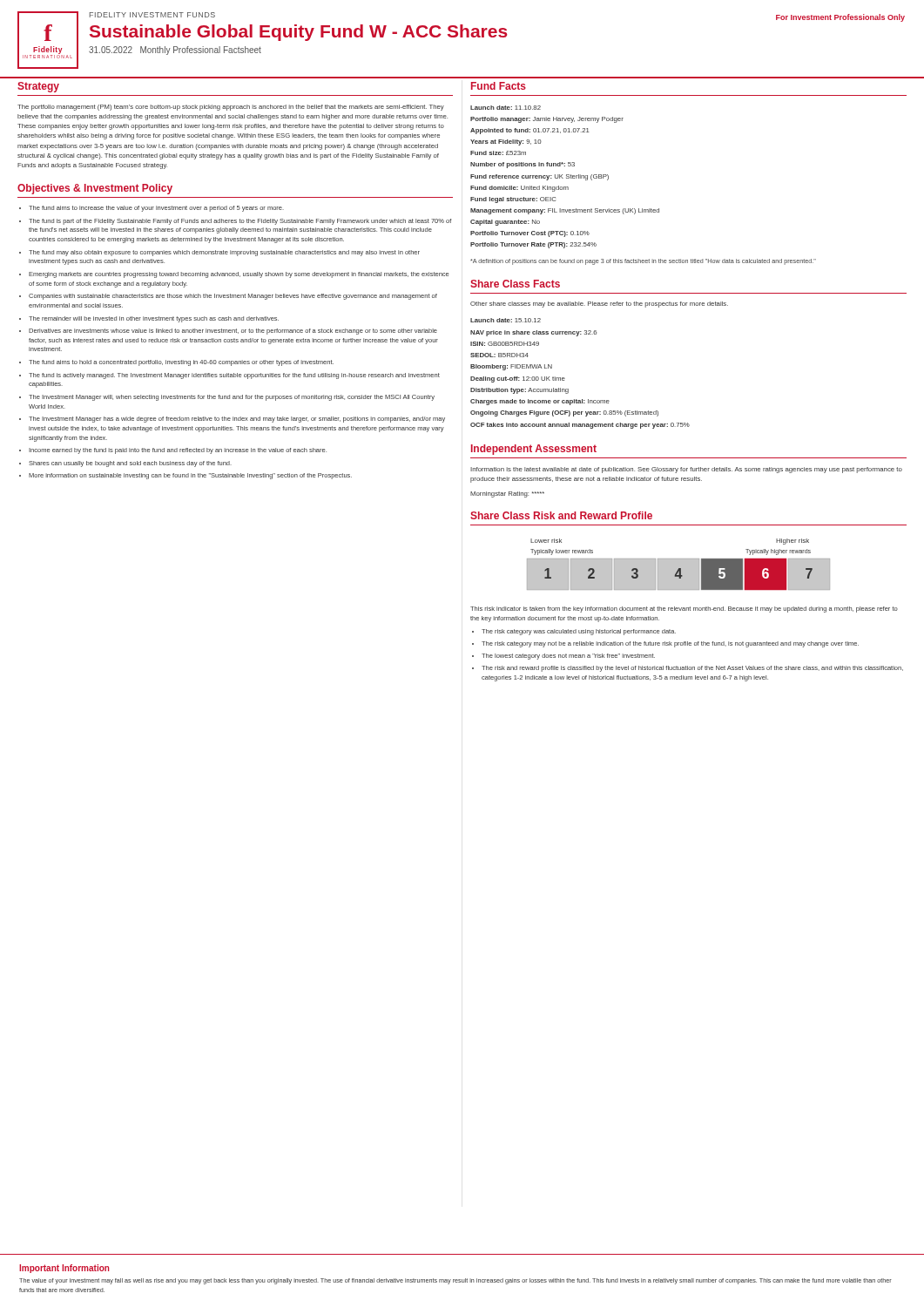Navigate to the region starting "The remainder will be invested in other investment"
This screenshot has height=1307, width=924.
(x=154, y=318)
